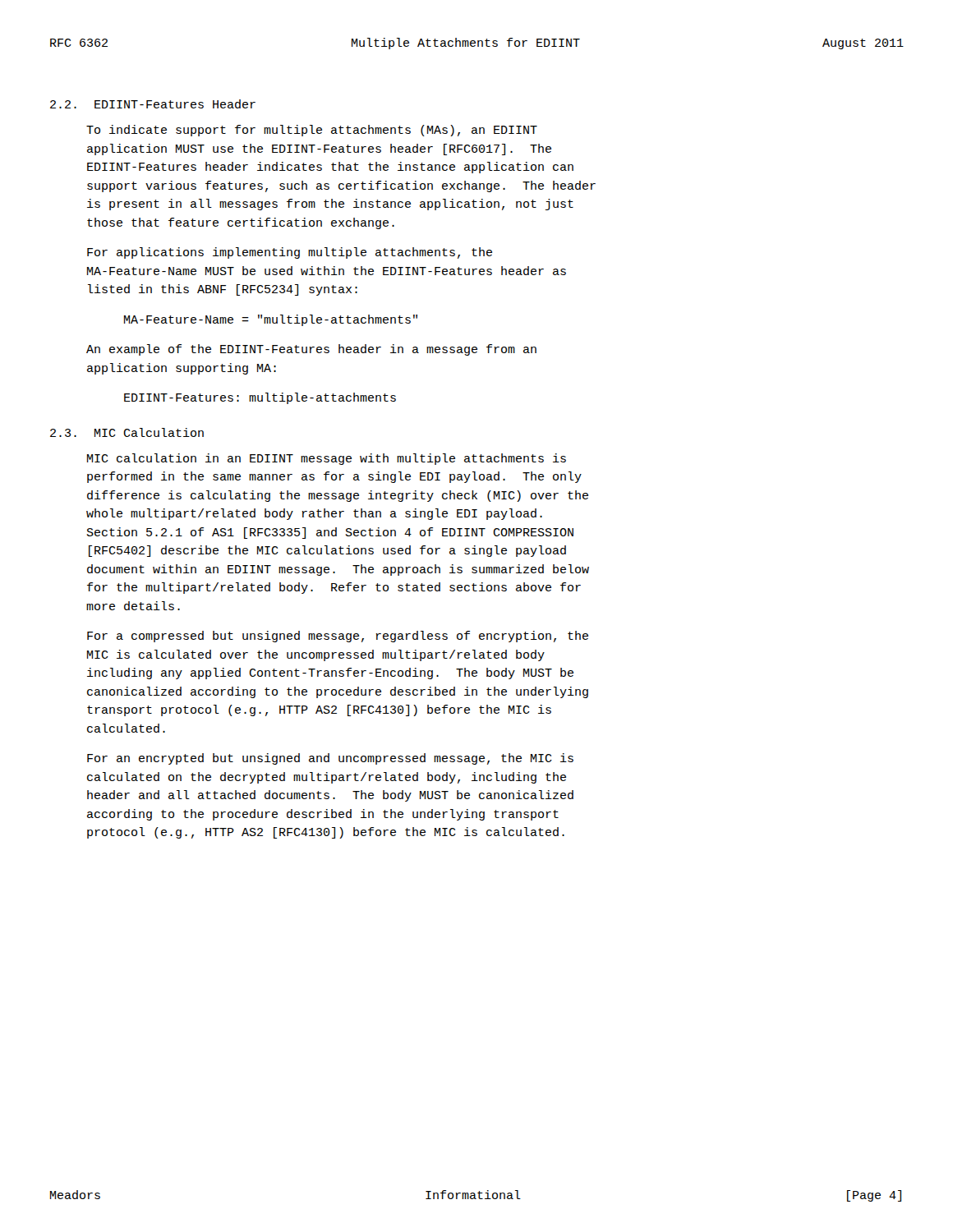This screenshot has height=1232, width=953.
Task: Click on the text block containing "MIC calculation in an EDIINT message"
Action: [x=338, y=533]
